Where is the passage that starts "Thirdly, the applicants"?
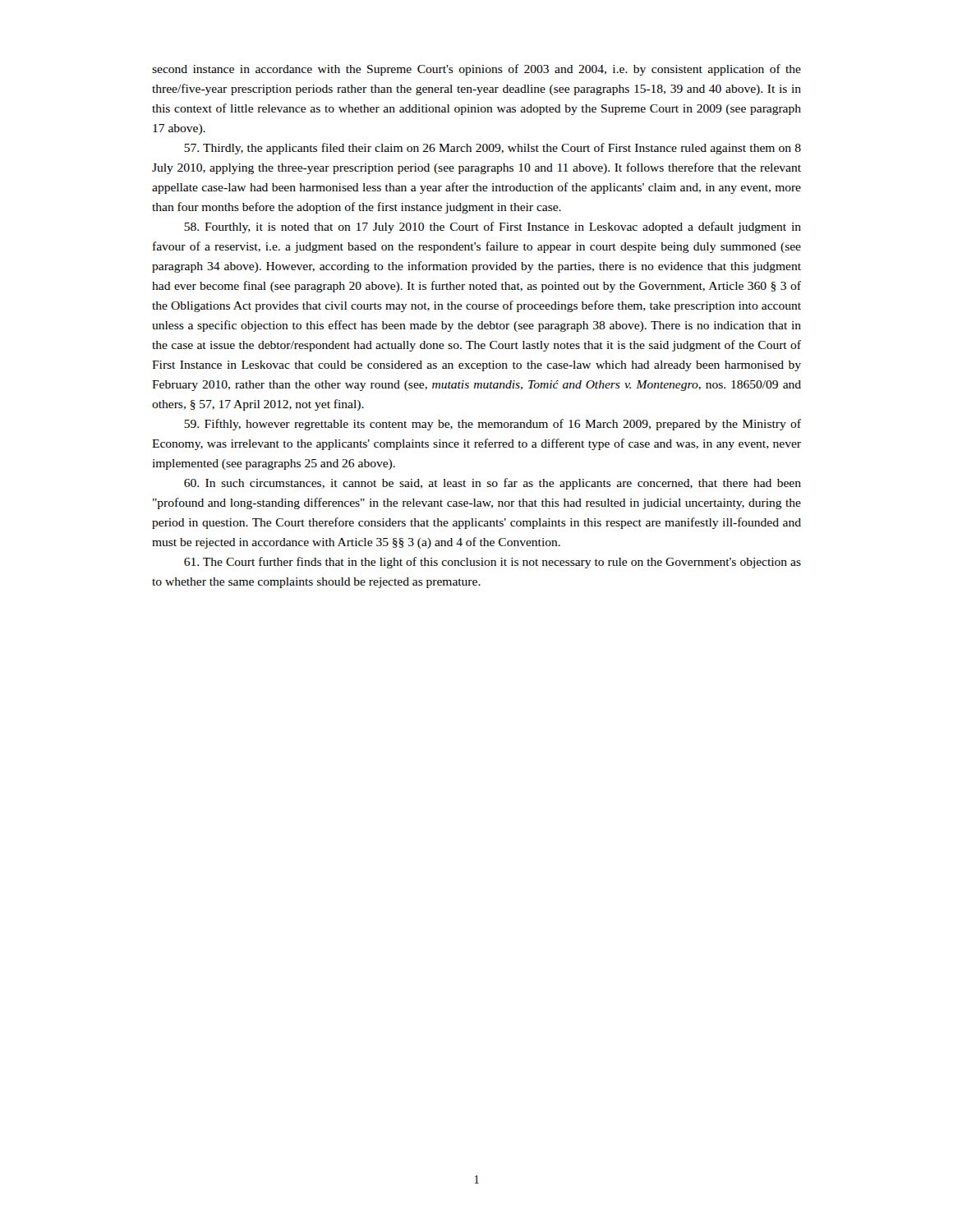 (476, 177)
